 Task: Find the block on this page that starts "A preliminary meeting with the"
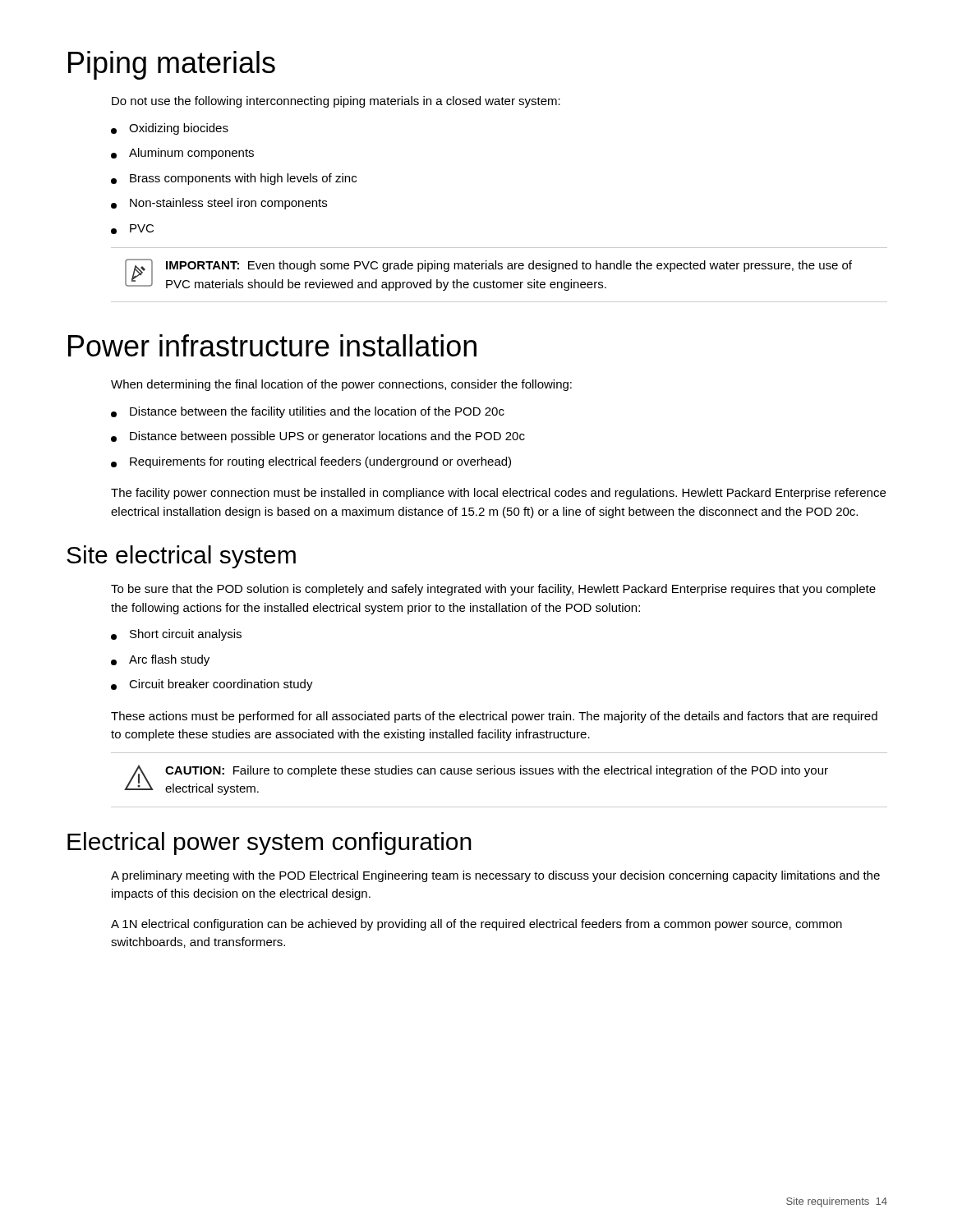pyautogui.click(x=496, y=884)
